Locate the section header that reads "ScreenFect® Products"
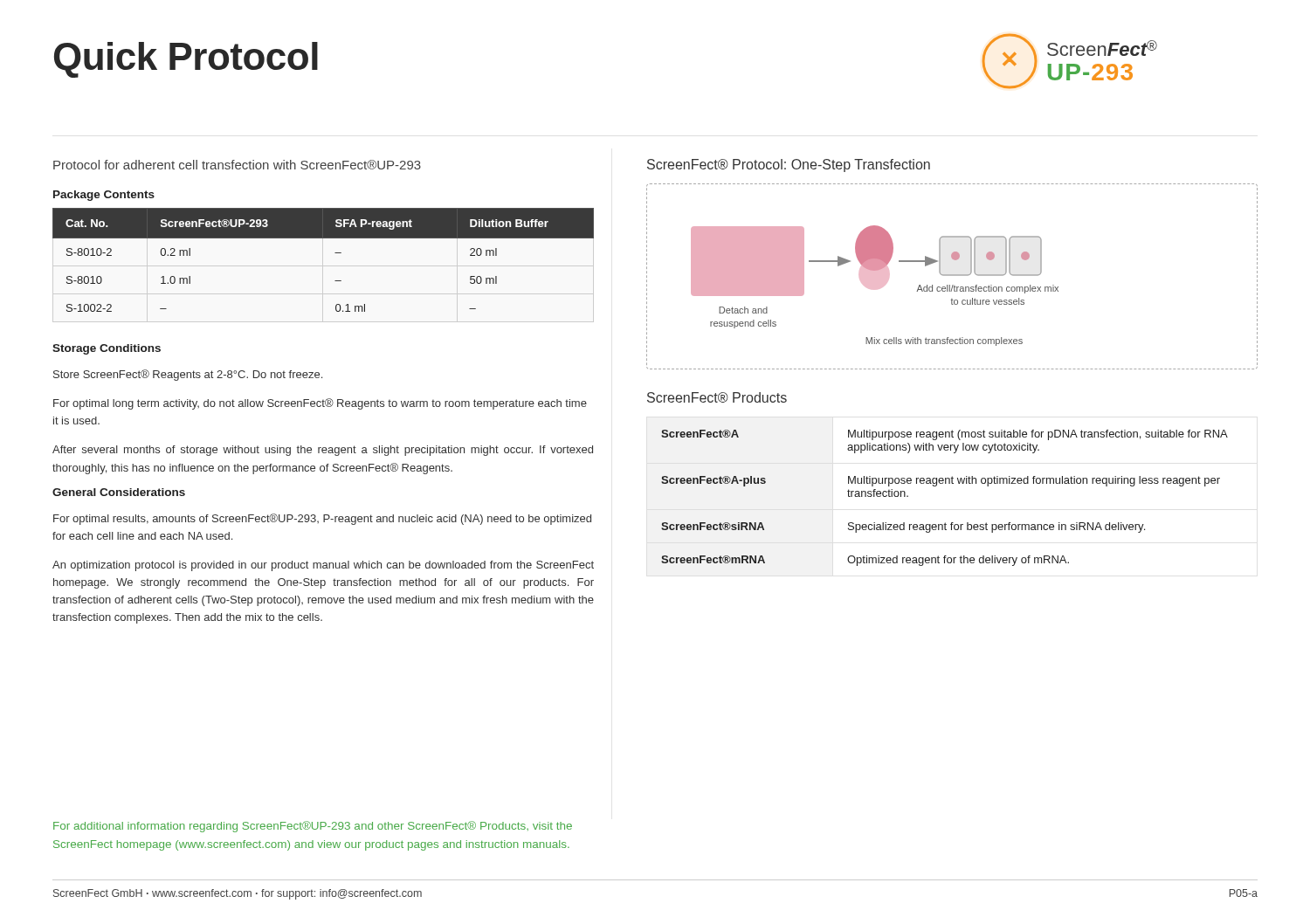The image size is (1310, 924). click(x=717, y=398)
